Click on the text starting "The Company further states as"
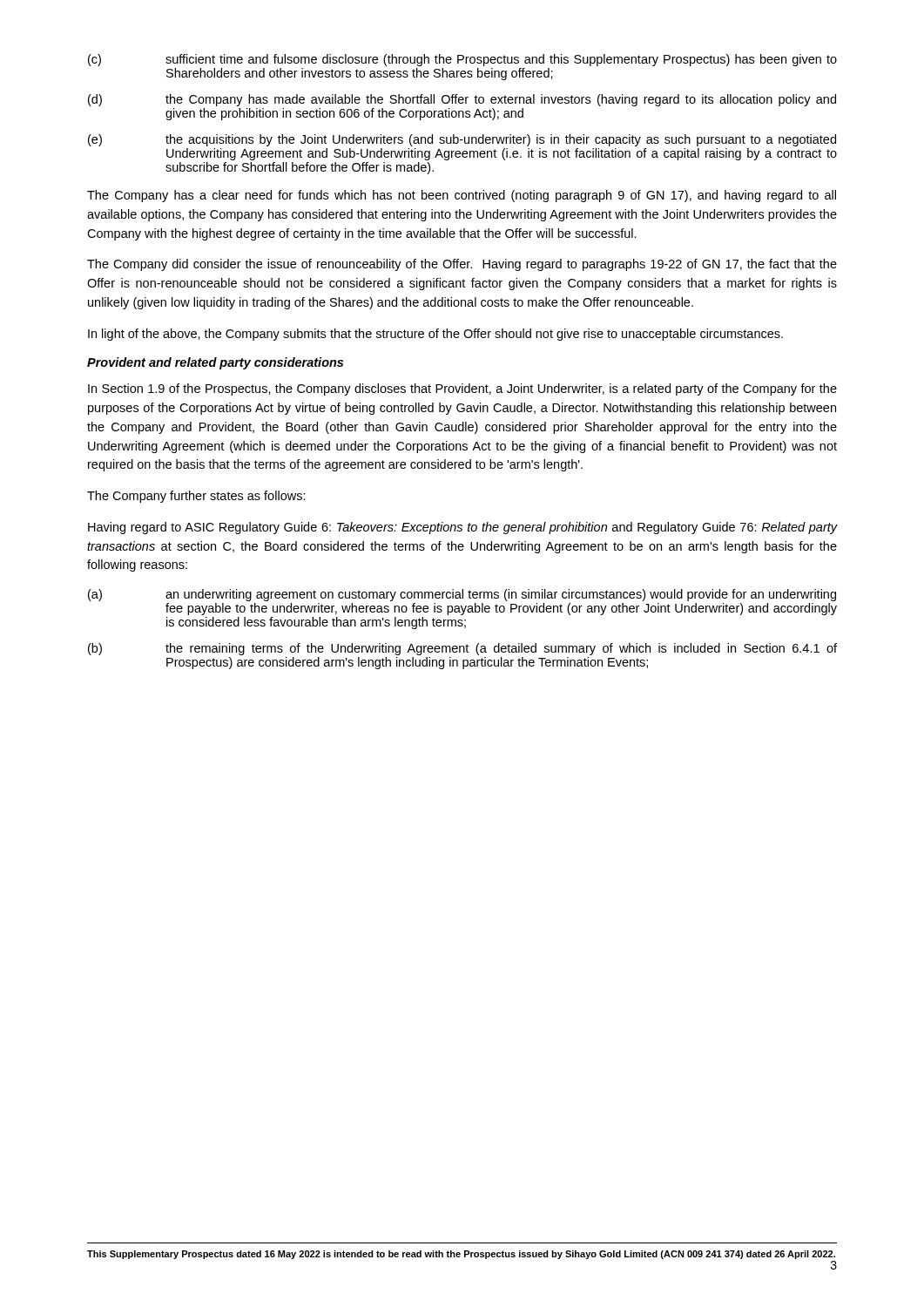Image resolution: width=924 pixels, height=1307 pixels. point(197,496)
